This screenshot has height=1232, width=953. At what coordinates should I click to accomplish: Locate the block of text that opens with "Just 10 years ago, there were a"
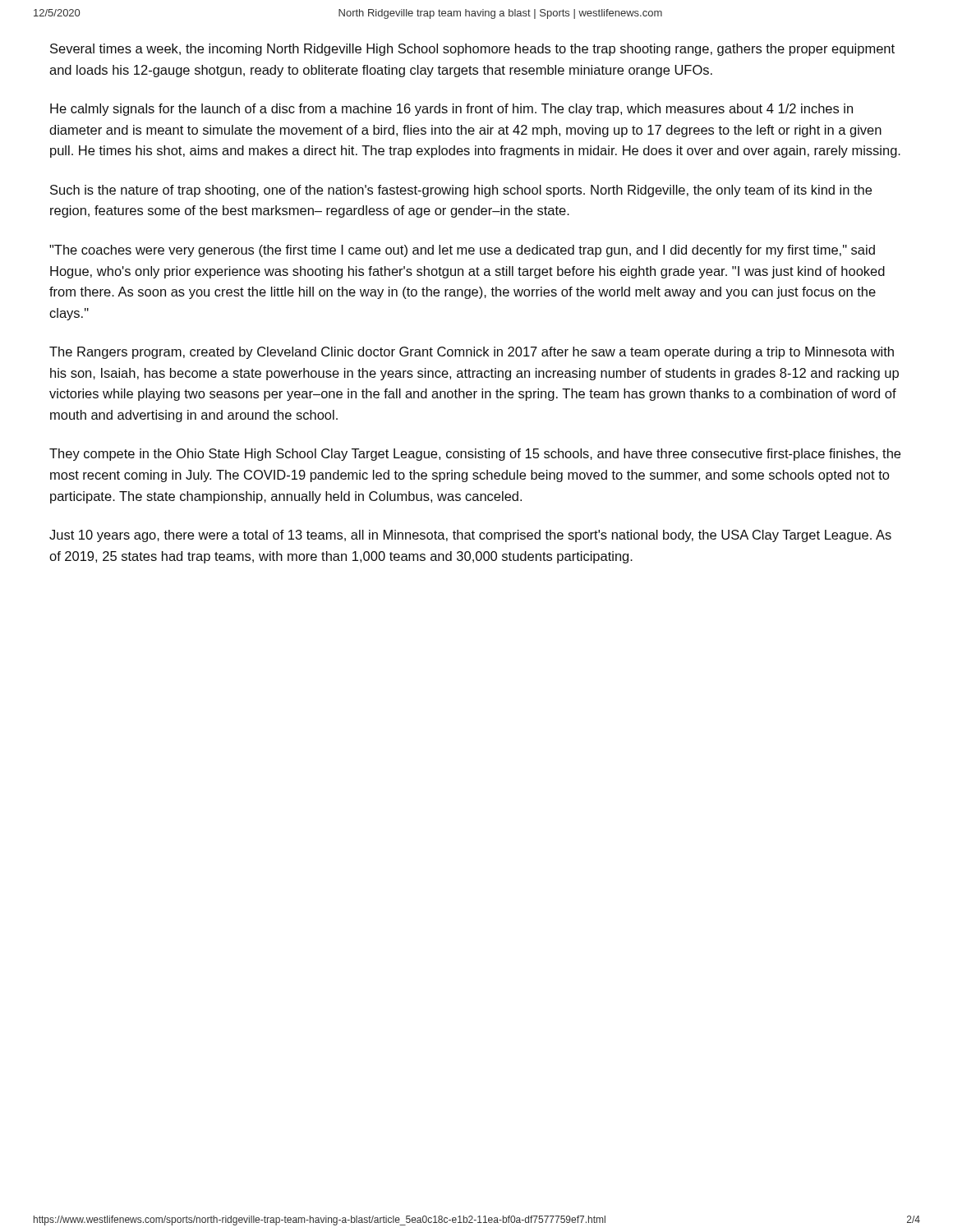point(470,545)
